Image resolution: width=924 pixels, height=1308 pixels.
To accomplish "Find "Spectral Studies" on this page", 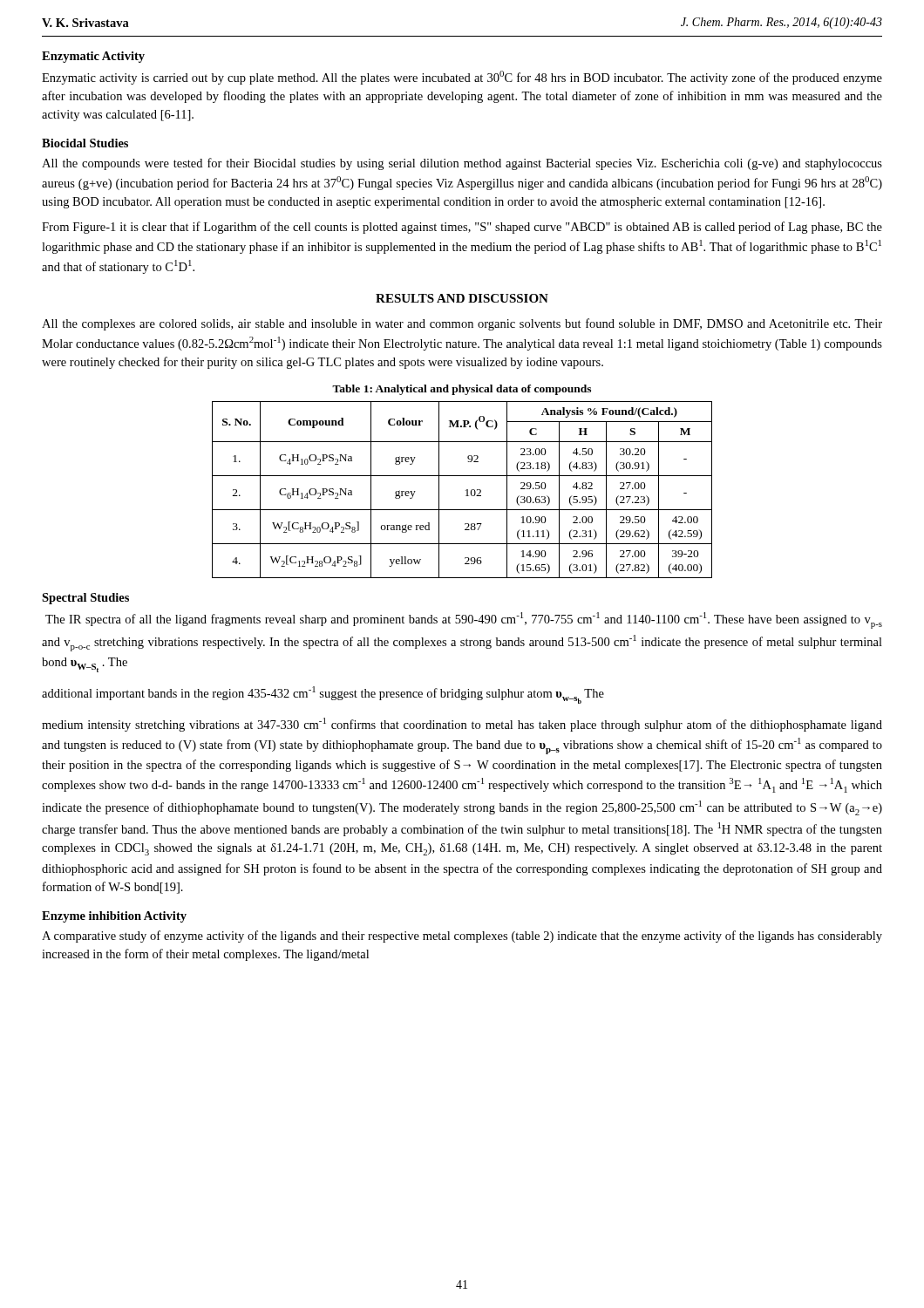I will pos(86,598).
